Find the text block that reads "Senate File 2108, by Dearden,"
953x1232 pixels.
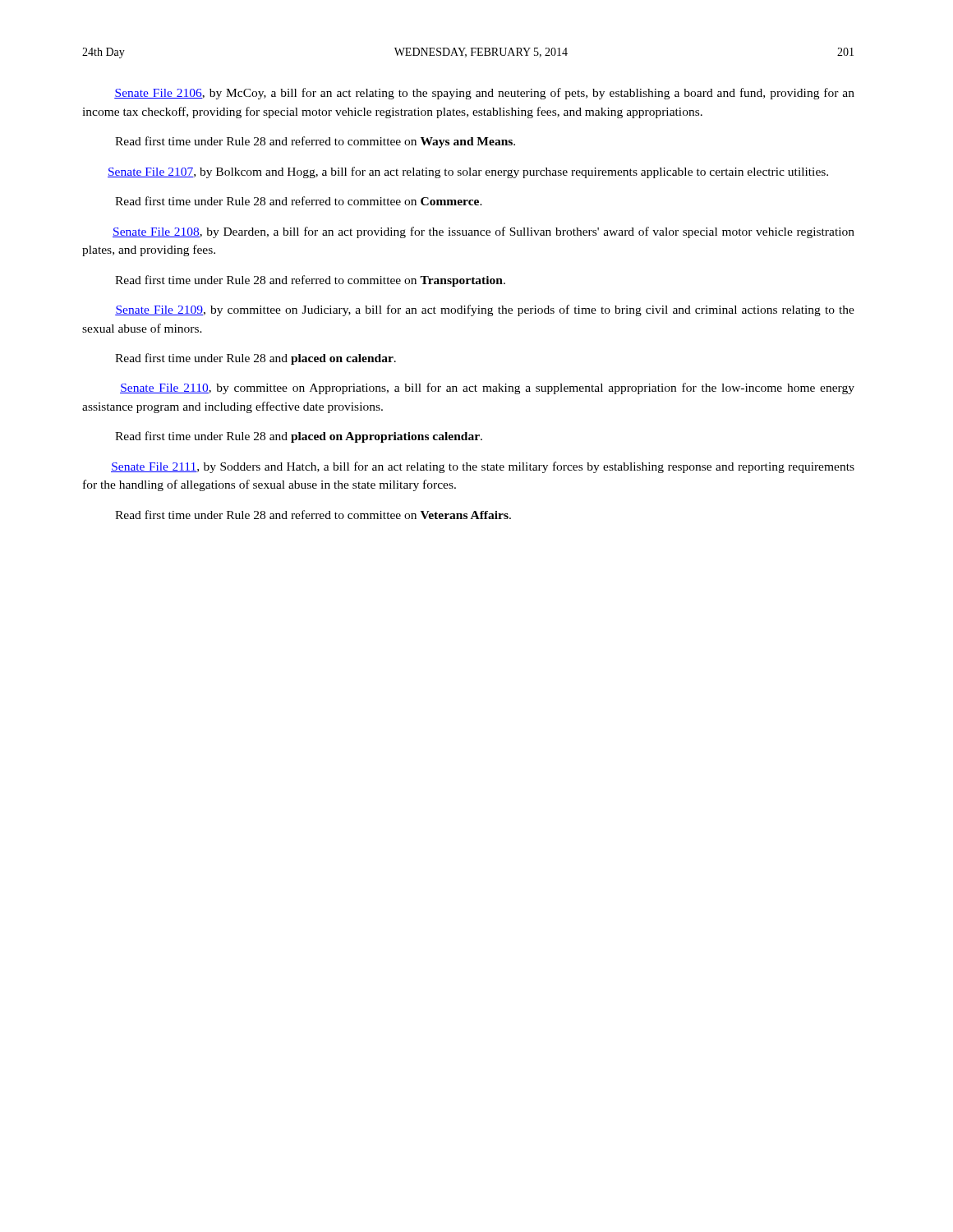[x=468, y=240]
